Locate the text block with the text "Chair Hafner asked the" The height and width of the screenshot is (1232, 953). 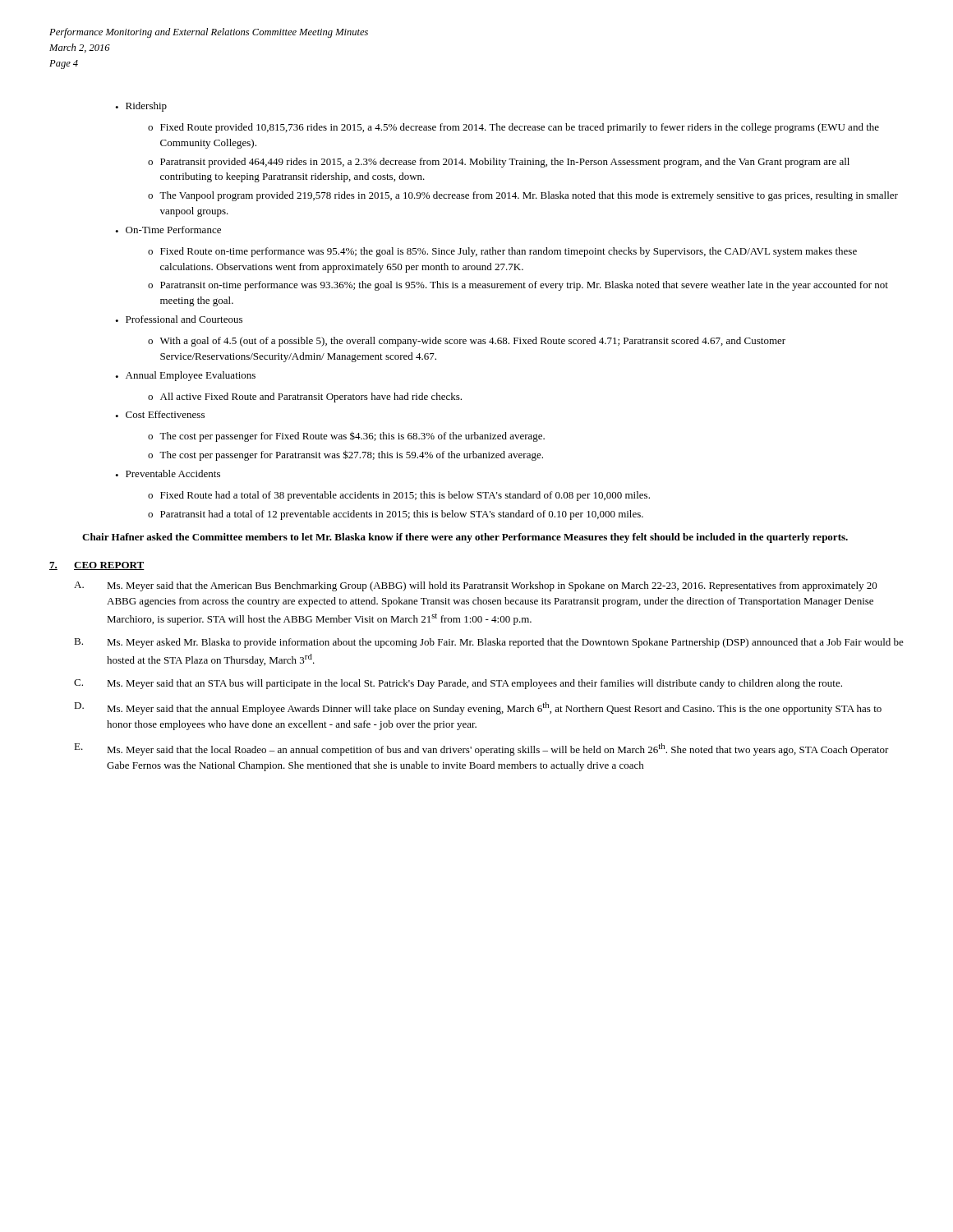[x=465, y=537]
